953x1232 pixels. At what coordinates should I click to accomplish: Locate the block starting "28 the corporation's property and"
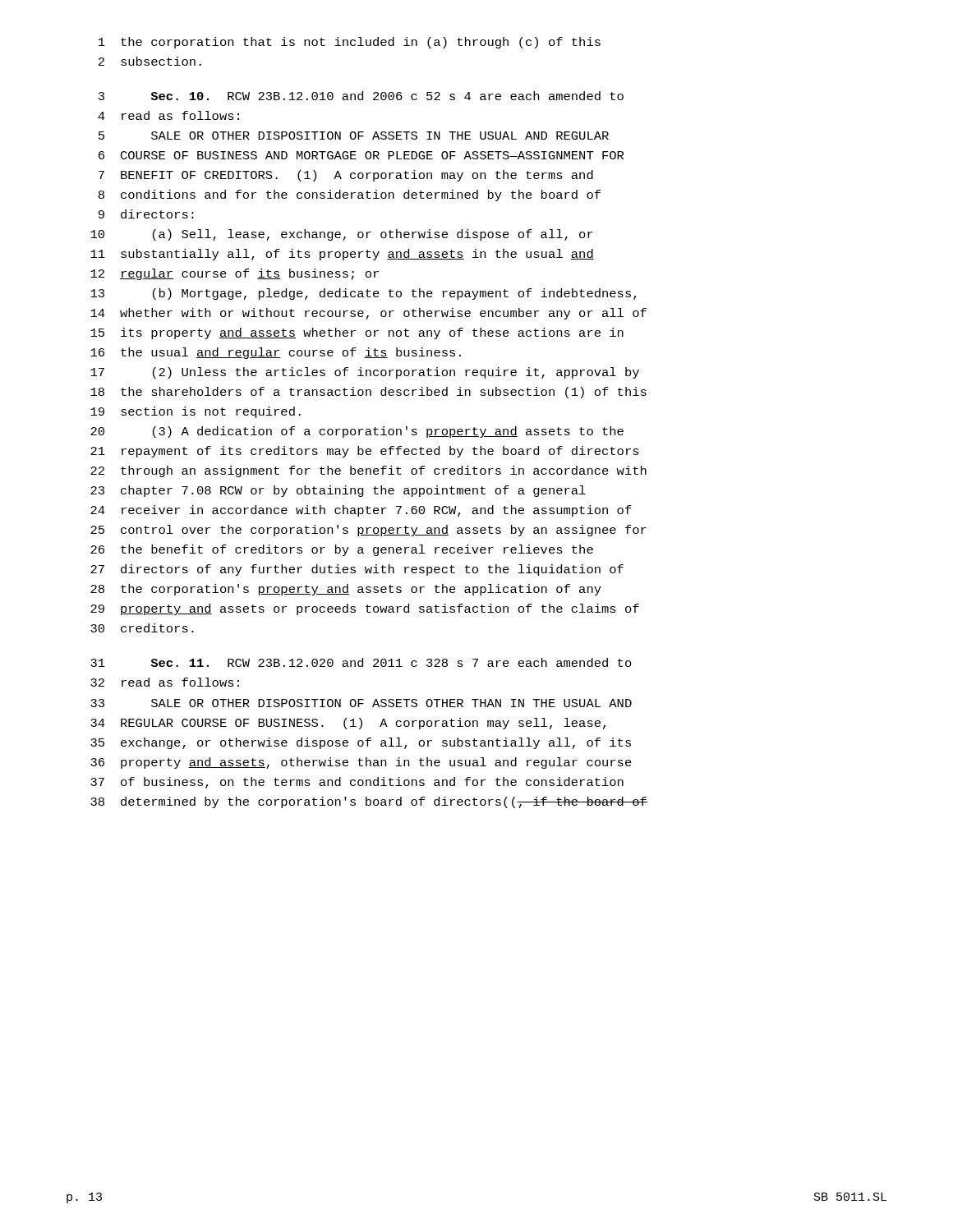[476, 590]
